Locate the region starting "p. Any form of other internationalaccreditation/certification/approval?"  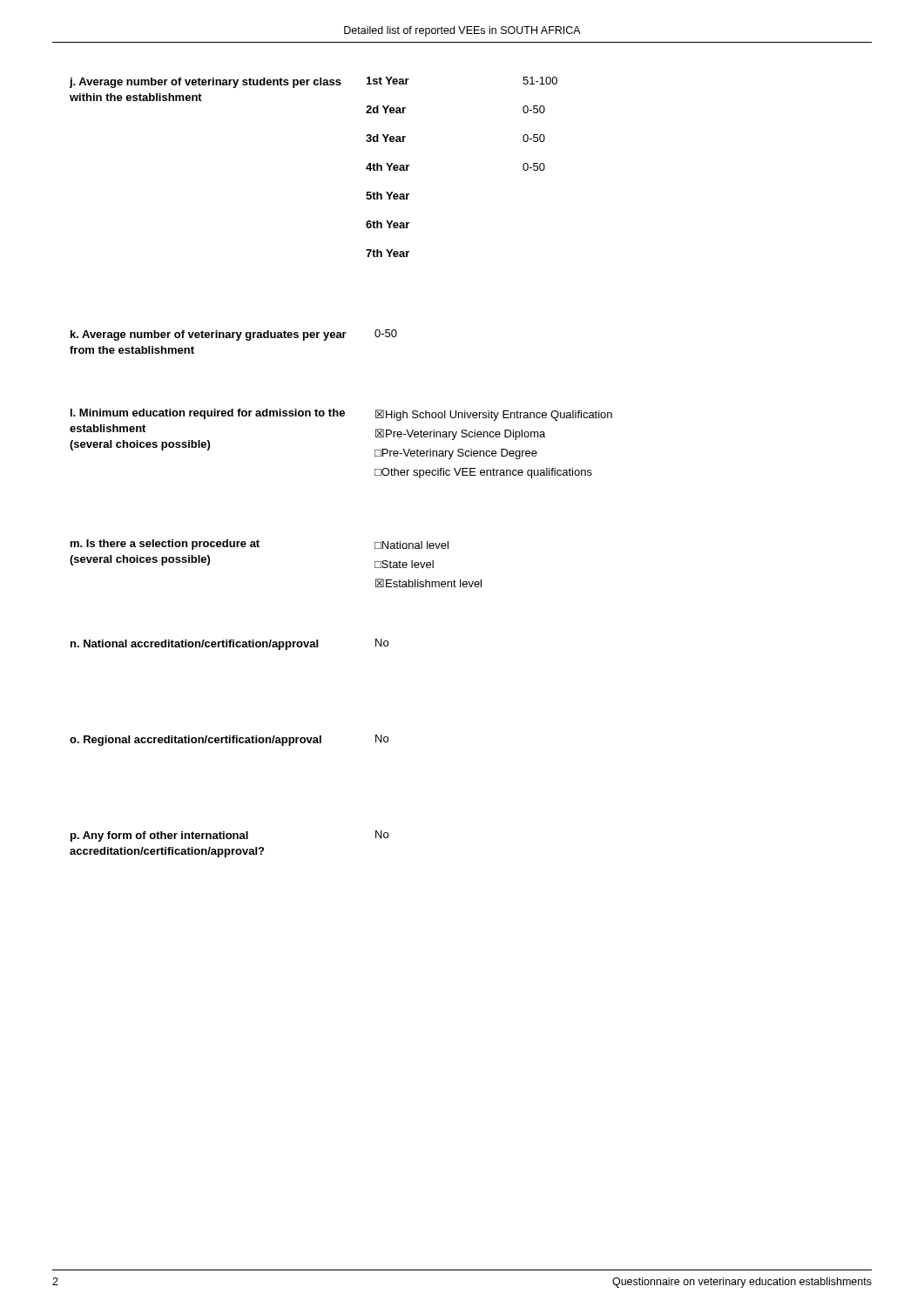click(167, 843)
